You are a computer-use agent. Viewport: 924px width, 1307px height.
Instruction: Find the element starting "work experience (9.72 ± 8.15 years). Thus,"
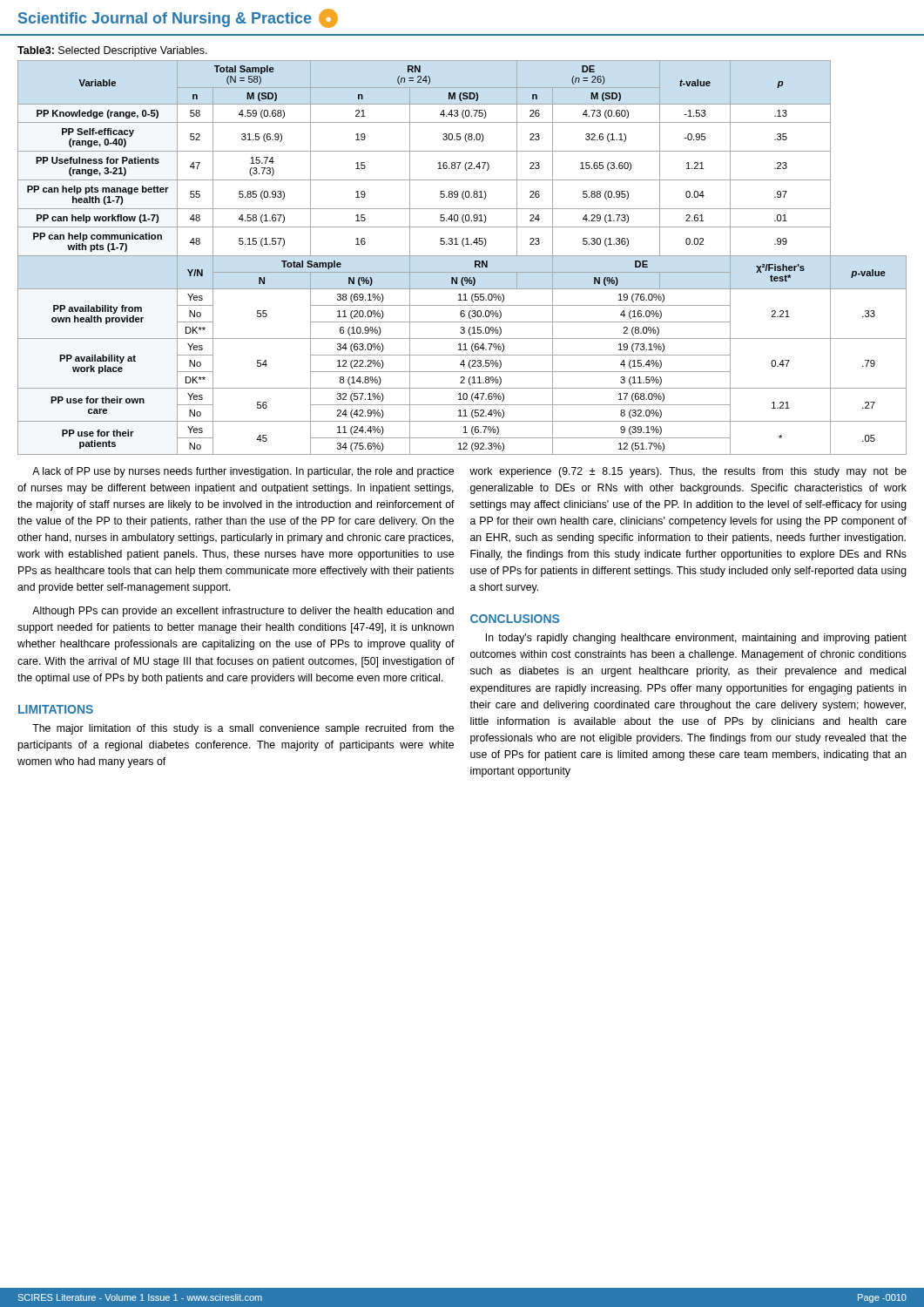688,530
